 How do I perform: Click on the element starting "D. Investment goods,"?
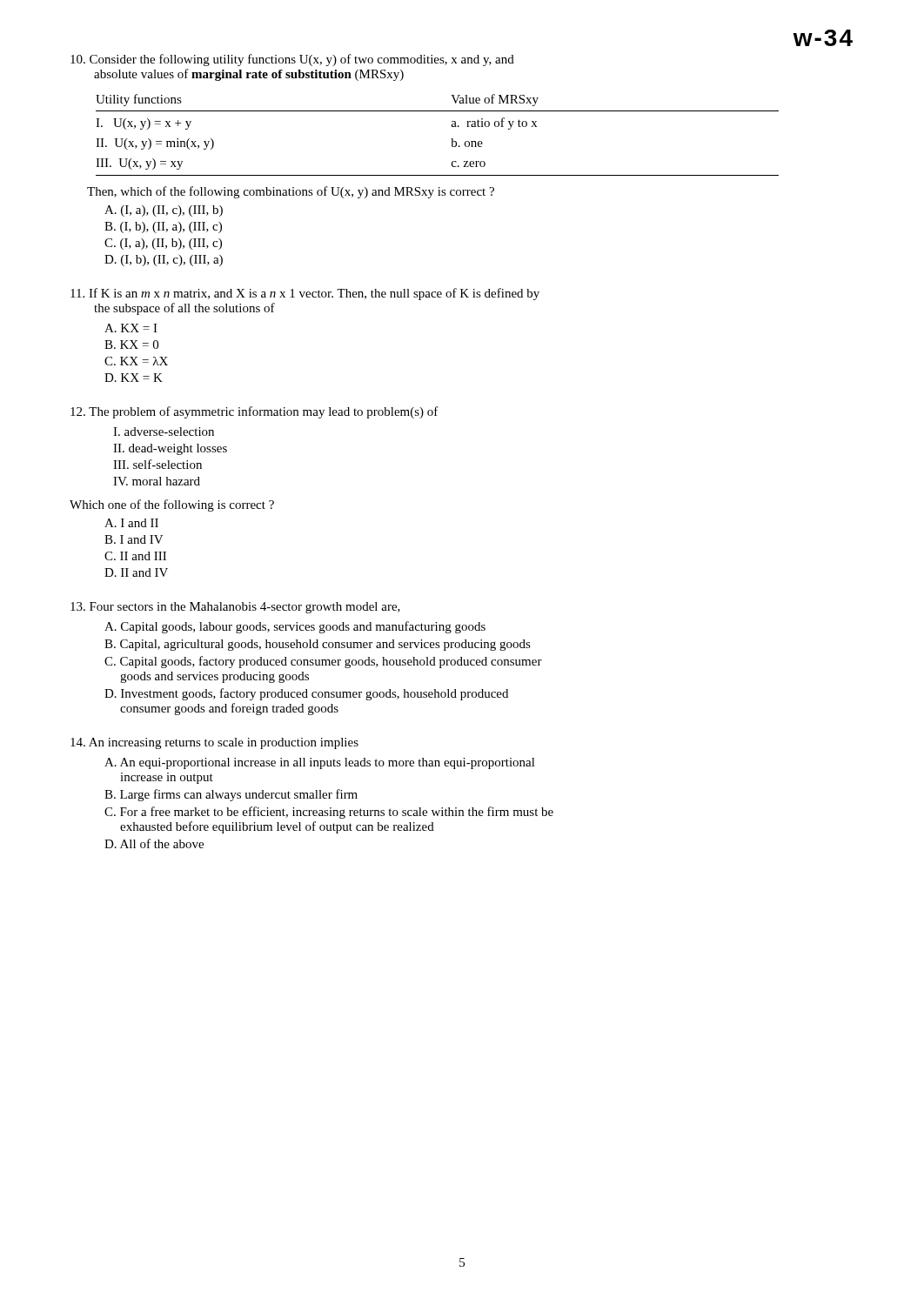[484, 701]
